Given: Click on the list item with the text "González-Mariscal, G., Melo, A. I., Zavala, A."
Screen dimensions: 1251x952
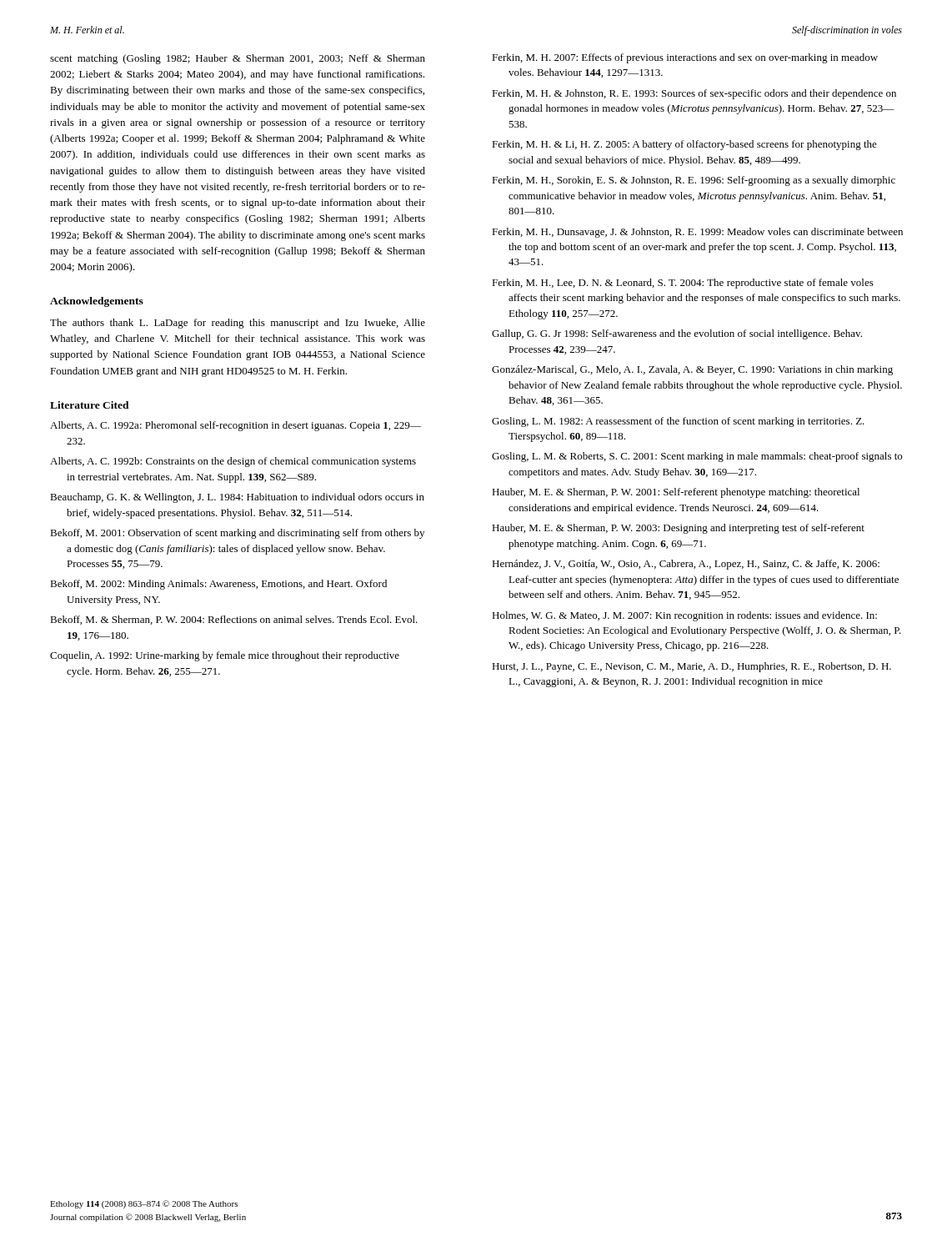Looking at the screenshot, I should click(697, 385).
